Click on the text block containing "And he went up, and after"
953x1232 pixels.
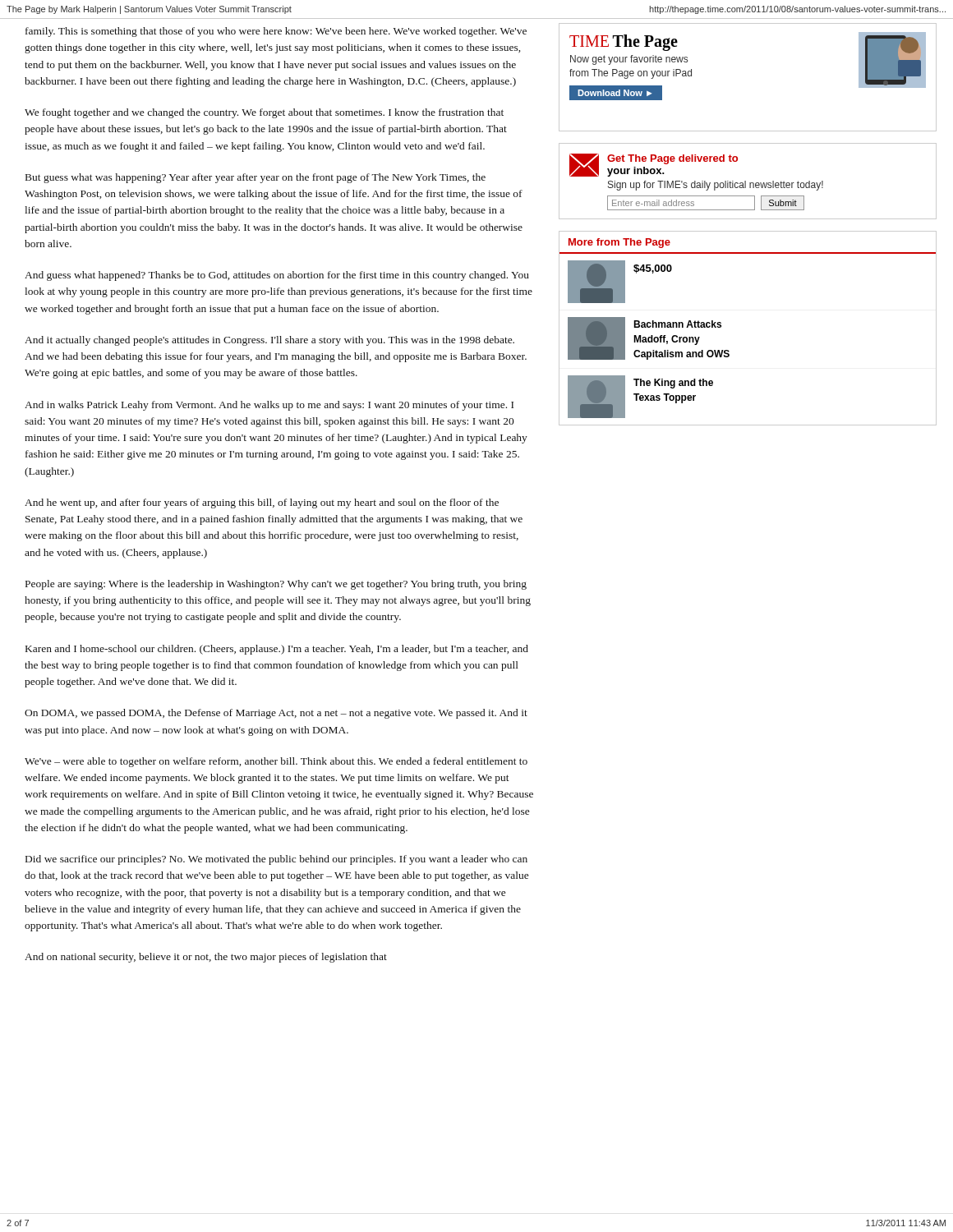274,527
